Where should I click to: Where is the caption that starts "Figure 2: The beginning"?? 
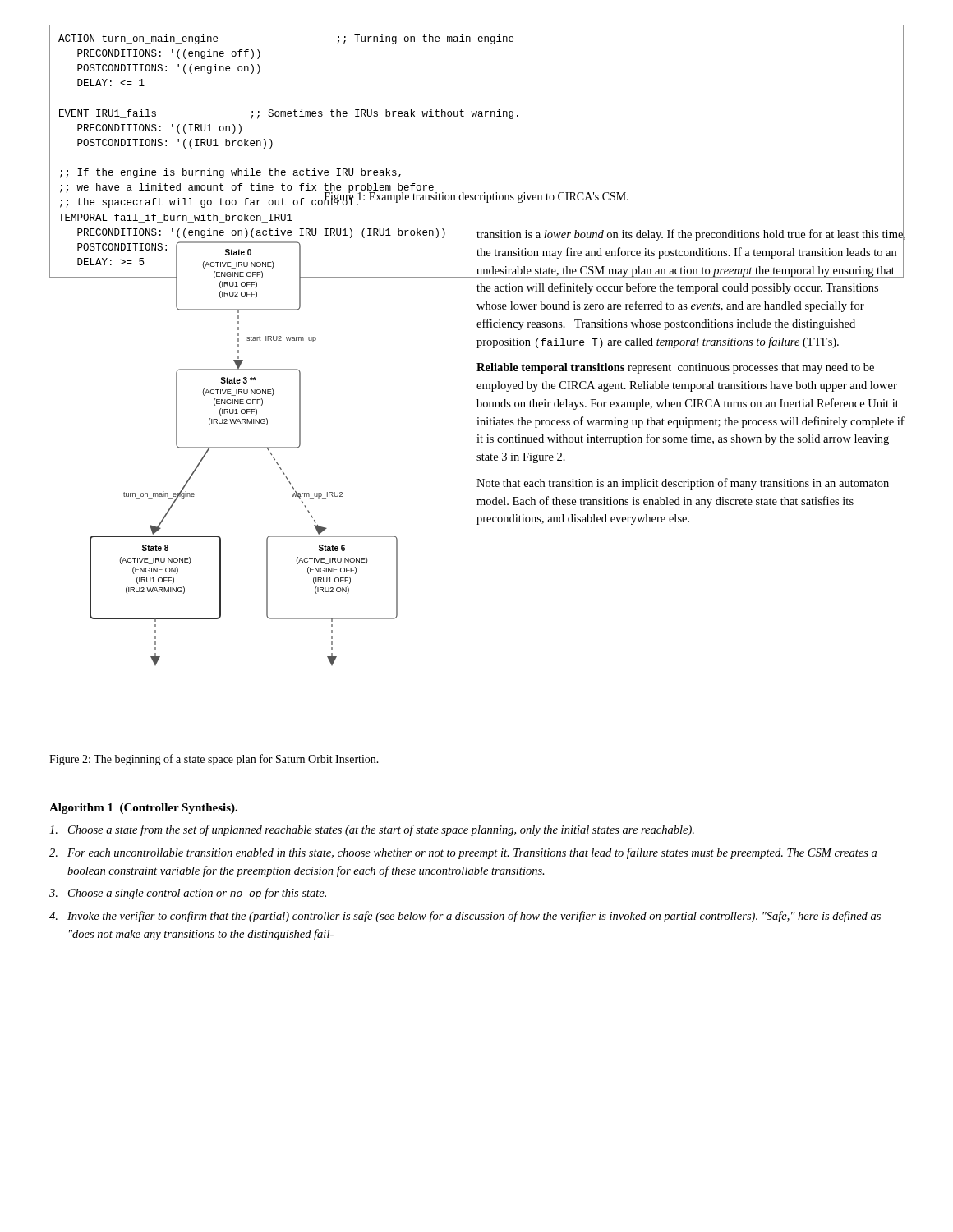214,759
